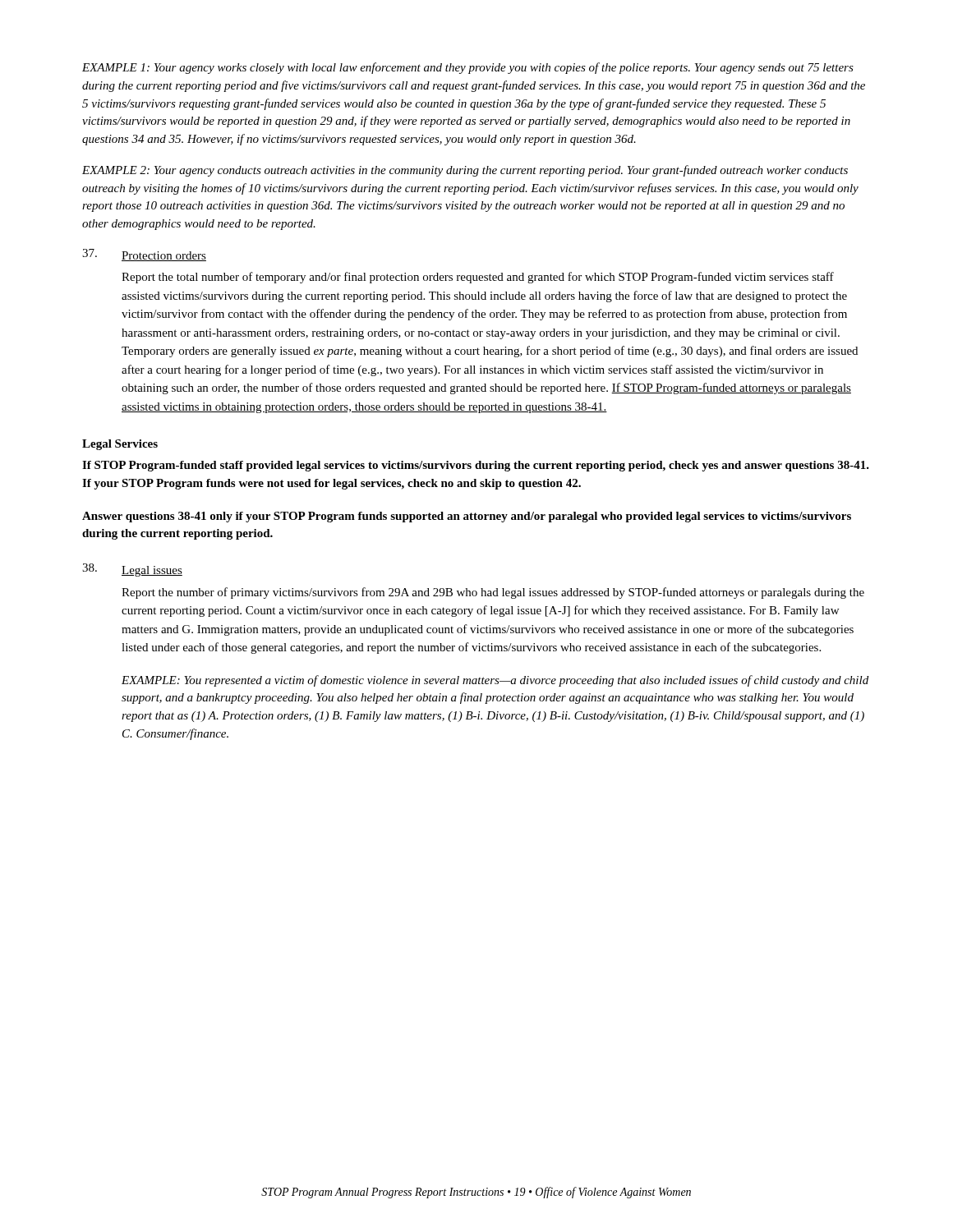Select the text block that says "EXAMPLE: You represented a victim of domestic violence"
The width and height of the screenshot is (953, 1232).
[x=495, y=706]
